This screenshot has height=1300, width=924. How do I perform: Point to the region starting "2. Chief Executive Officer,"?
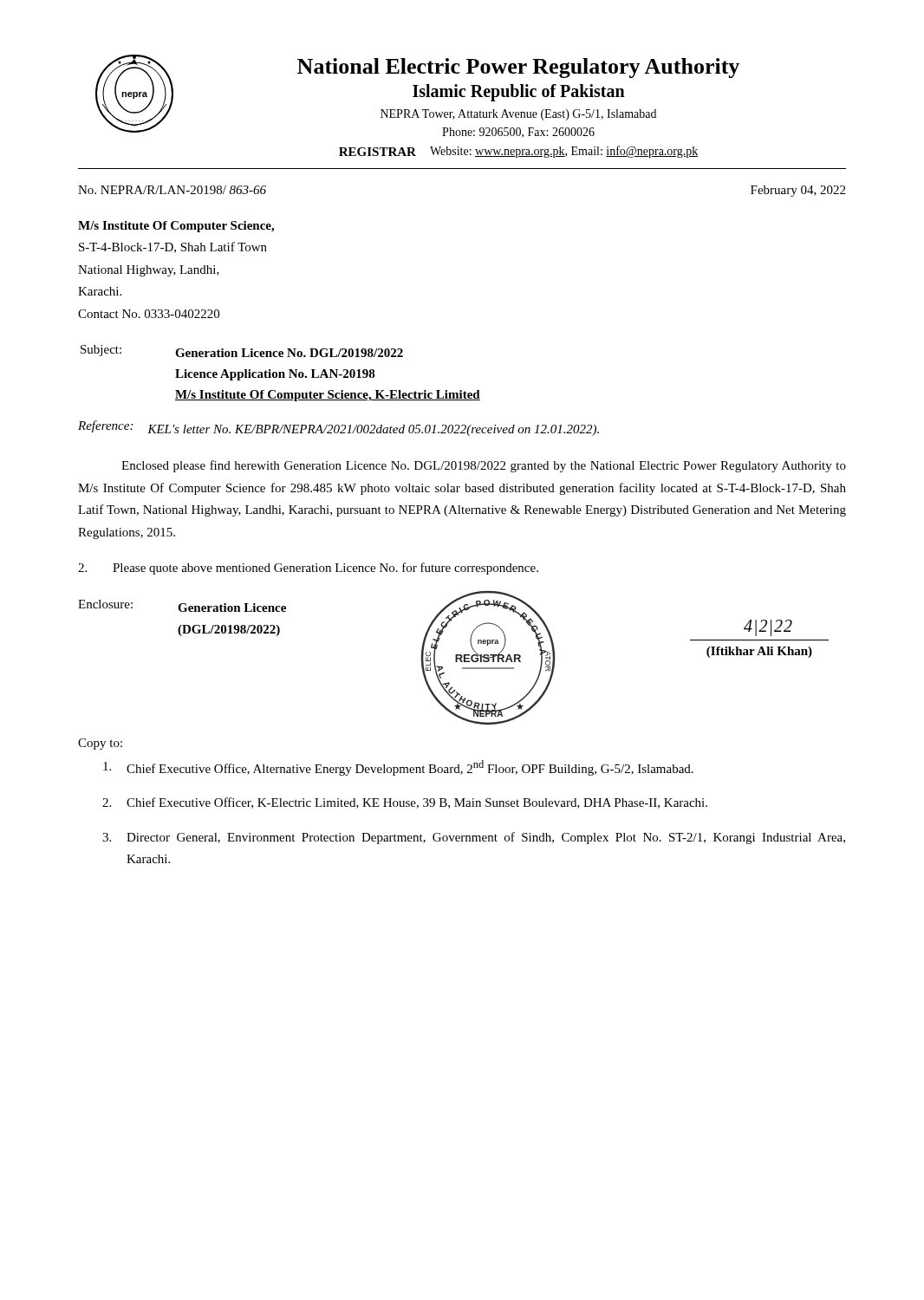pyautogui.click(x=405, y=803)
